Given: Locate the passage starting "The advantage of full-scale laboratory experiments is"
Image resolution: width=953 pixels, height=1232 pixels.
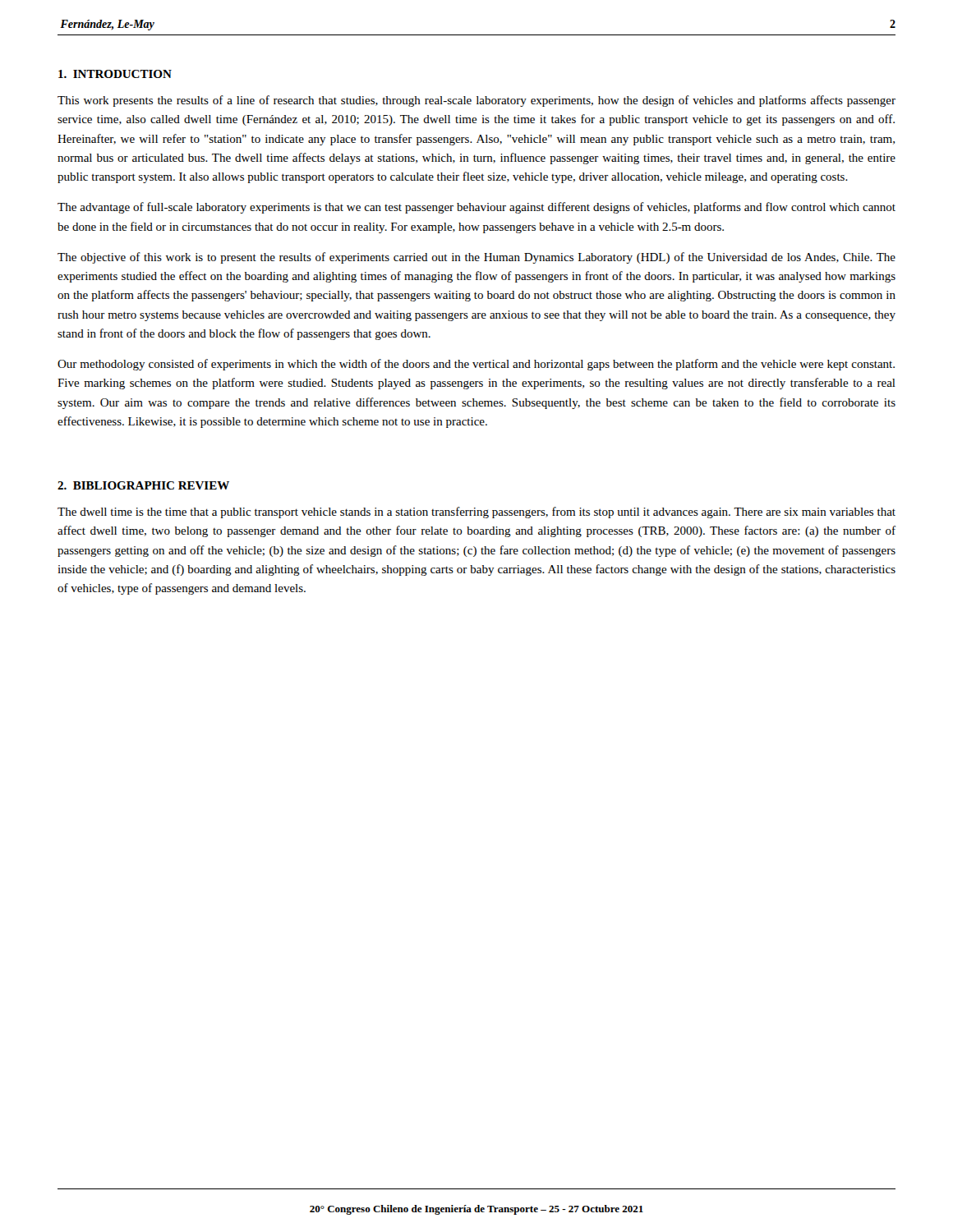Looking at the screenshot, I should (476, 217).
